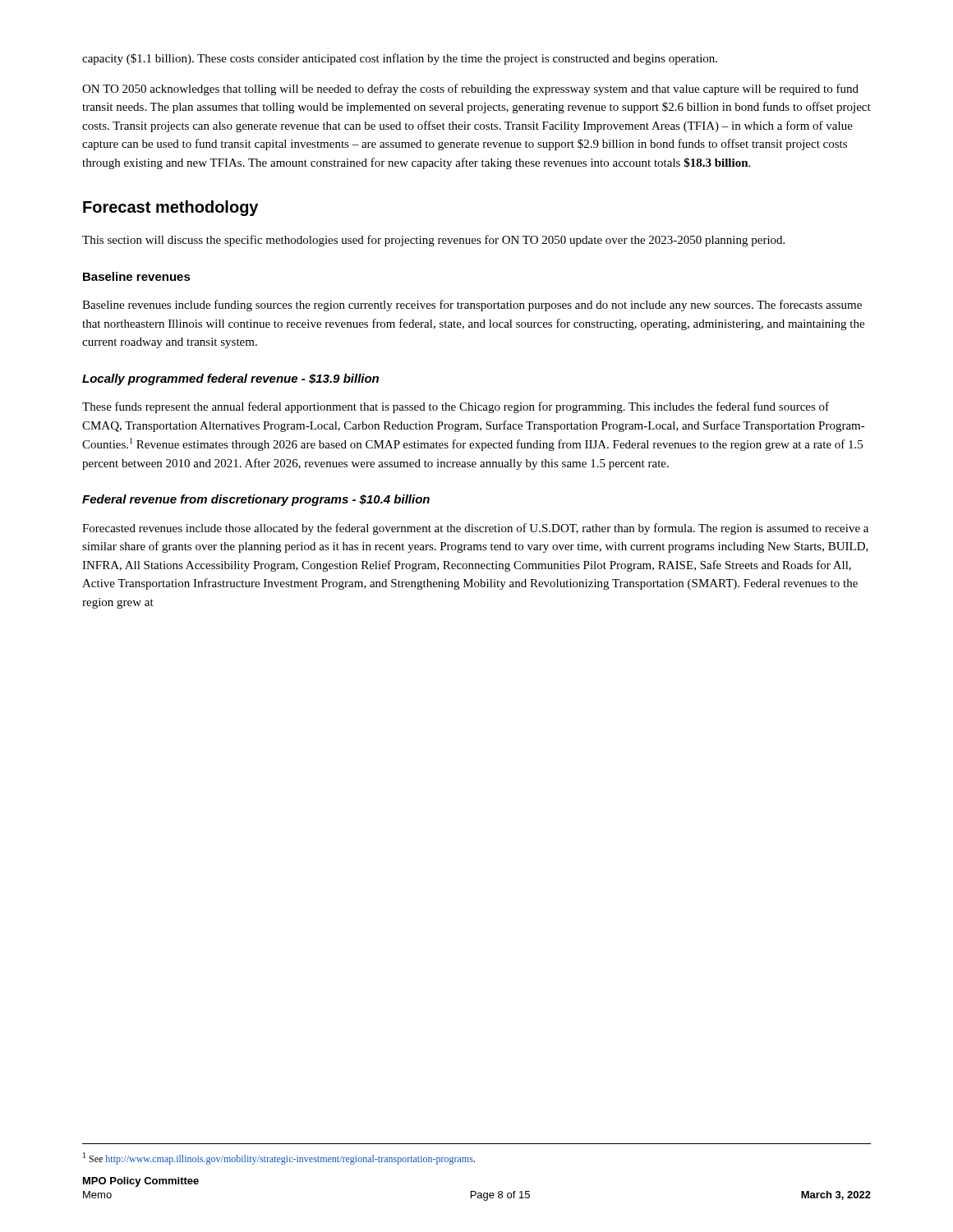Image resolution: width=953 pixels, height=1232 pixels.
Task: Point to "Baseline revenues"
Action: (137, 276)
